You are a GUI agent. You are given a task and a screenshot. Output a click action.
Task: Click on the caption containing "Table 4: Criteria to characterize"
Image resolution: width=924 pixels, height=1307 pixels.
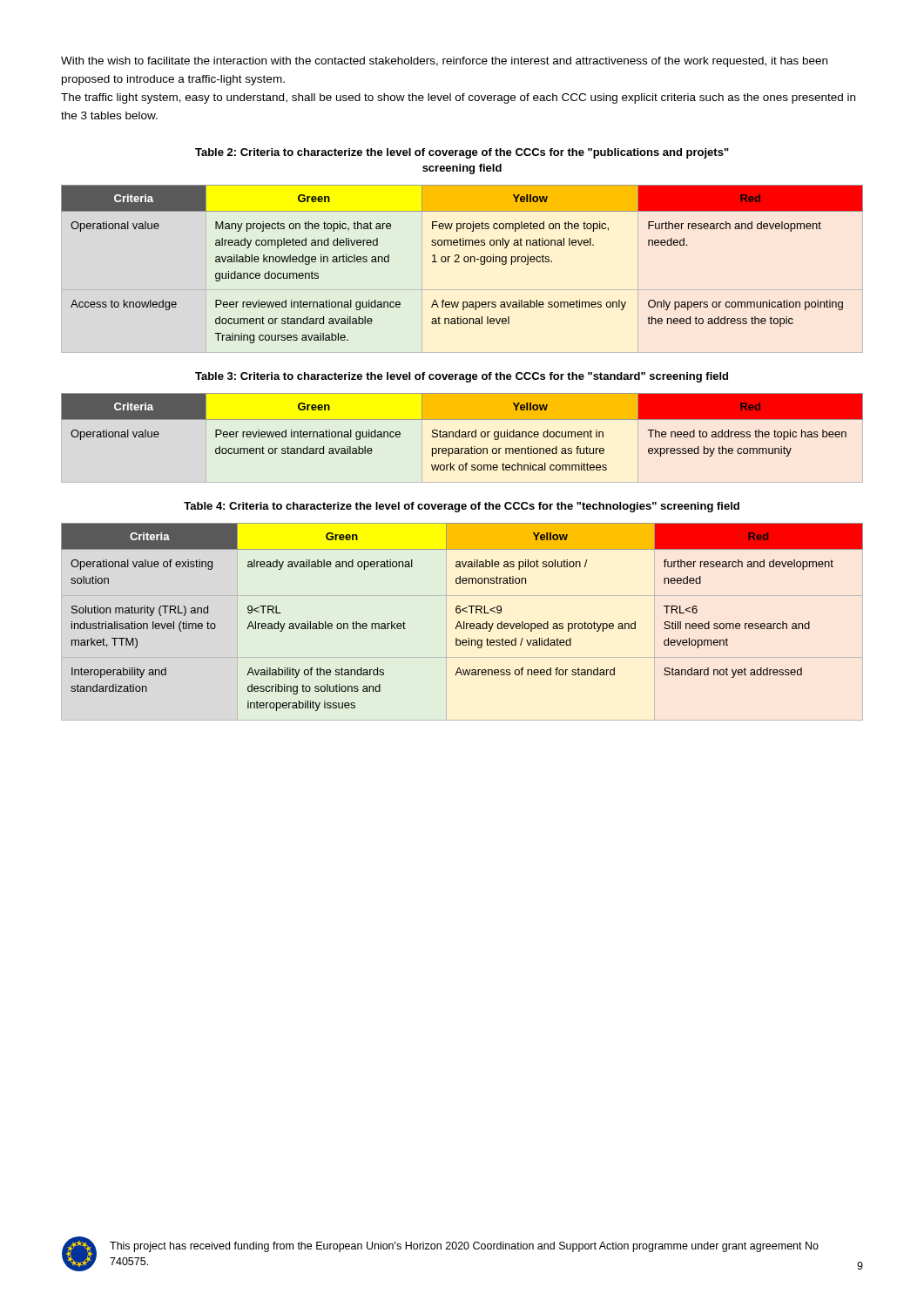(x=462, y=506)
